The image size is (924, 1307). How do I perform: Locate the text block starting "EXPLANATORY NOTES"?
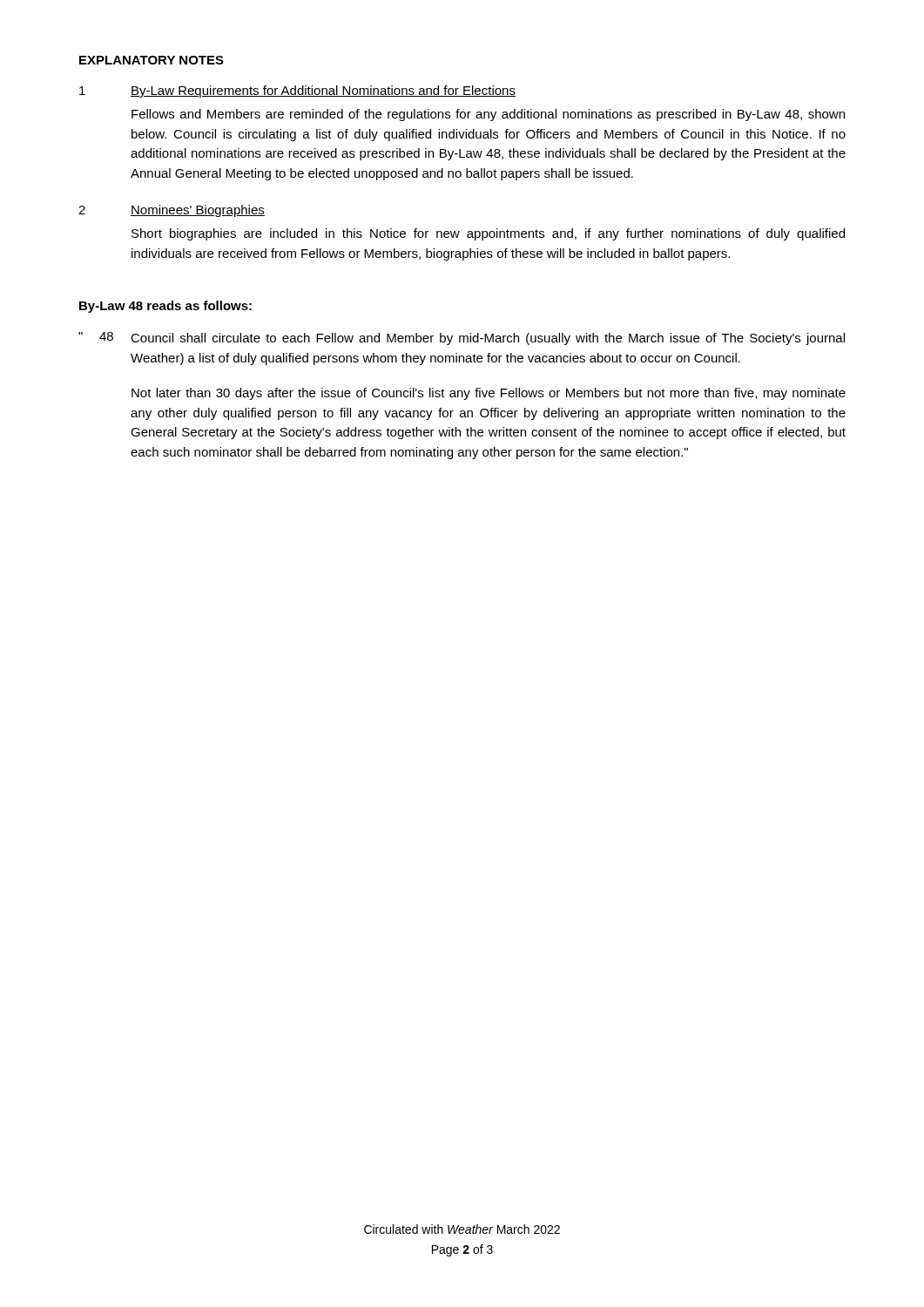(151, 60)
